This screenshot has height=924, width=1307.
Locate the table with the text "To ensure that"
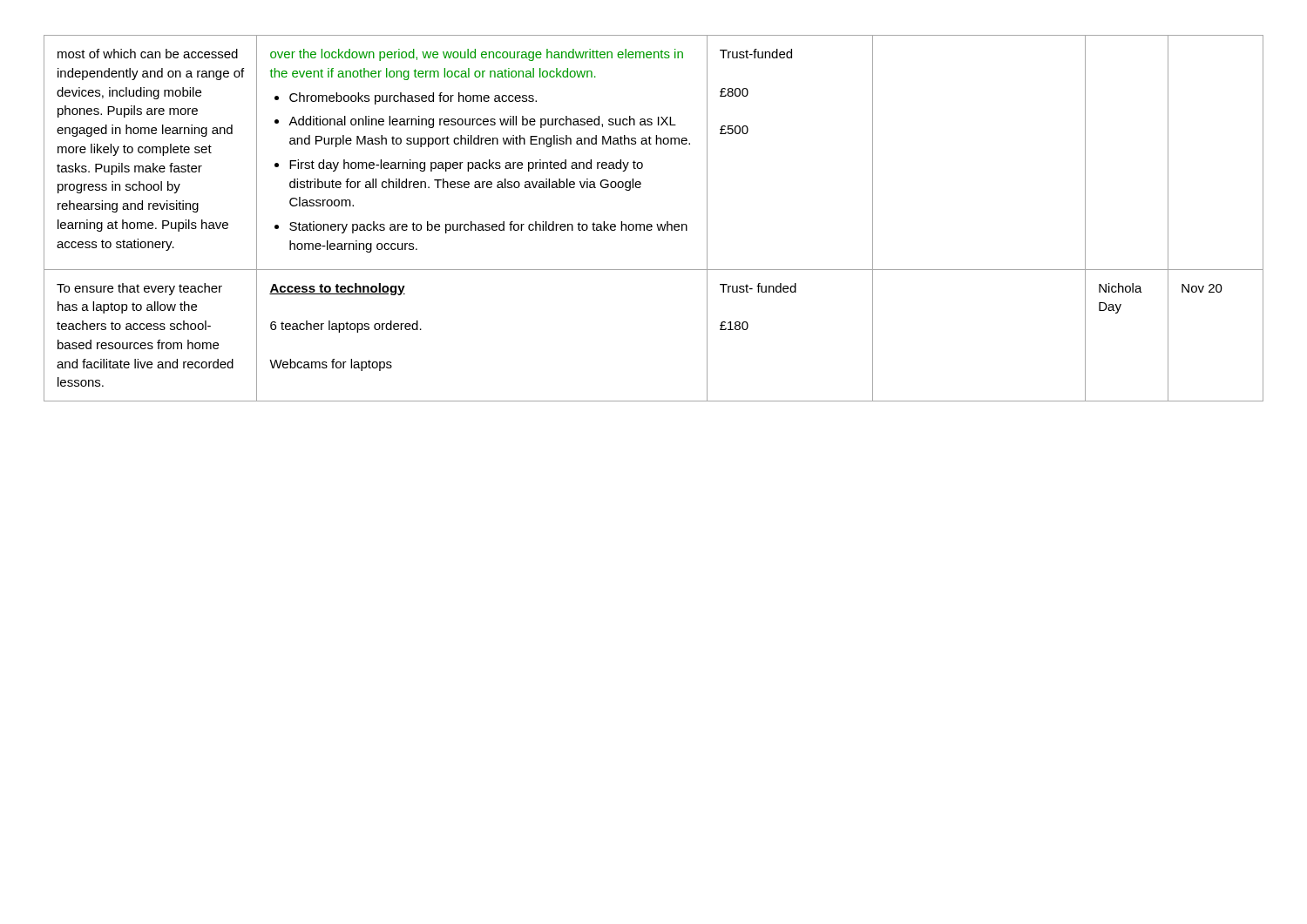click(654, 218)
